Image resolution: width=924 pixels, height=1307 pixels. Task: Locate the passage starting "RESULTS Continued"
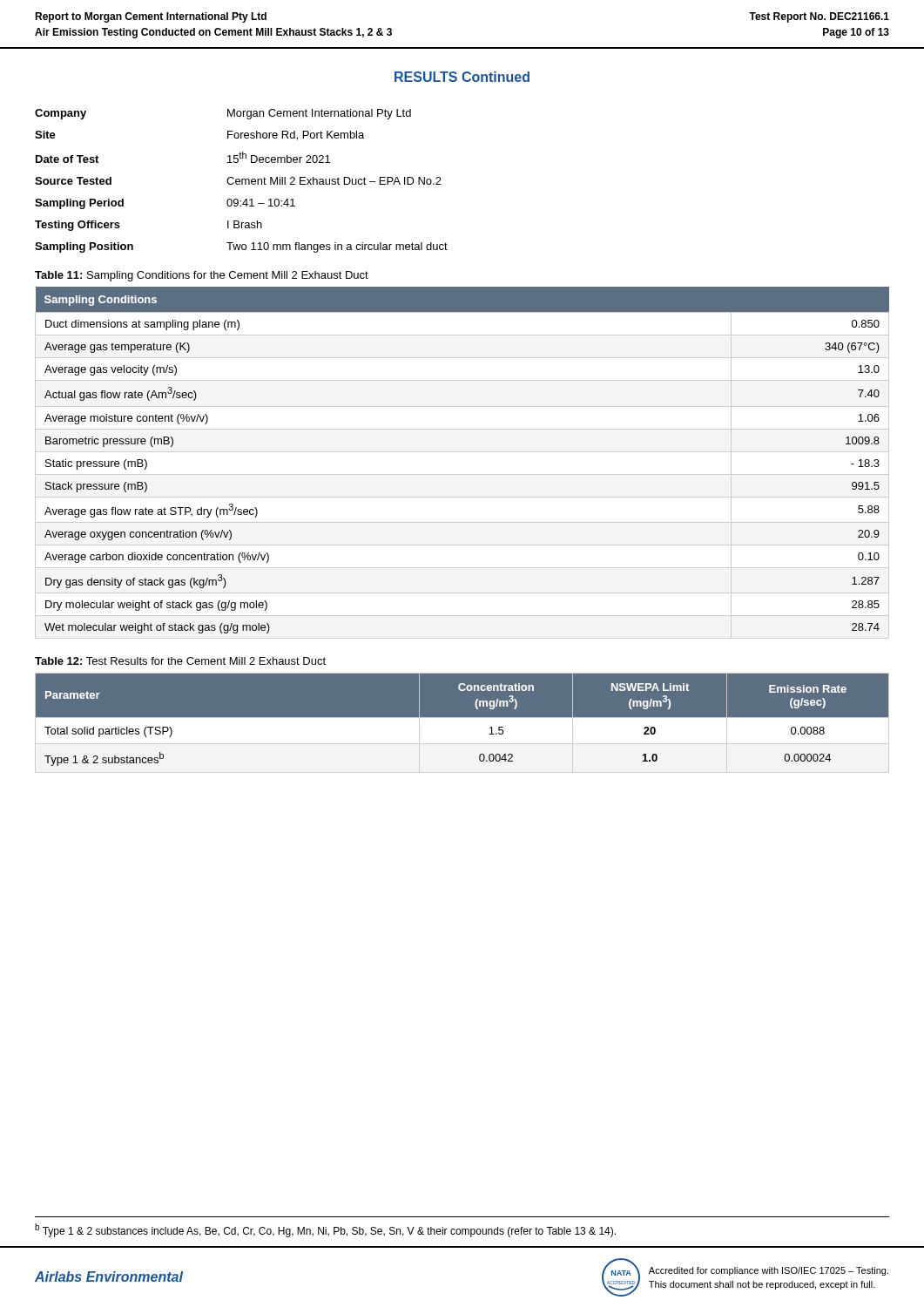point(462,77)
